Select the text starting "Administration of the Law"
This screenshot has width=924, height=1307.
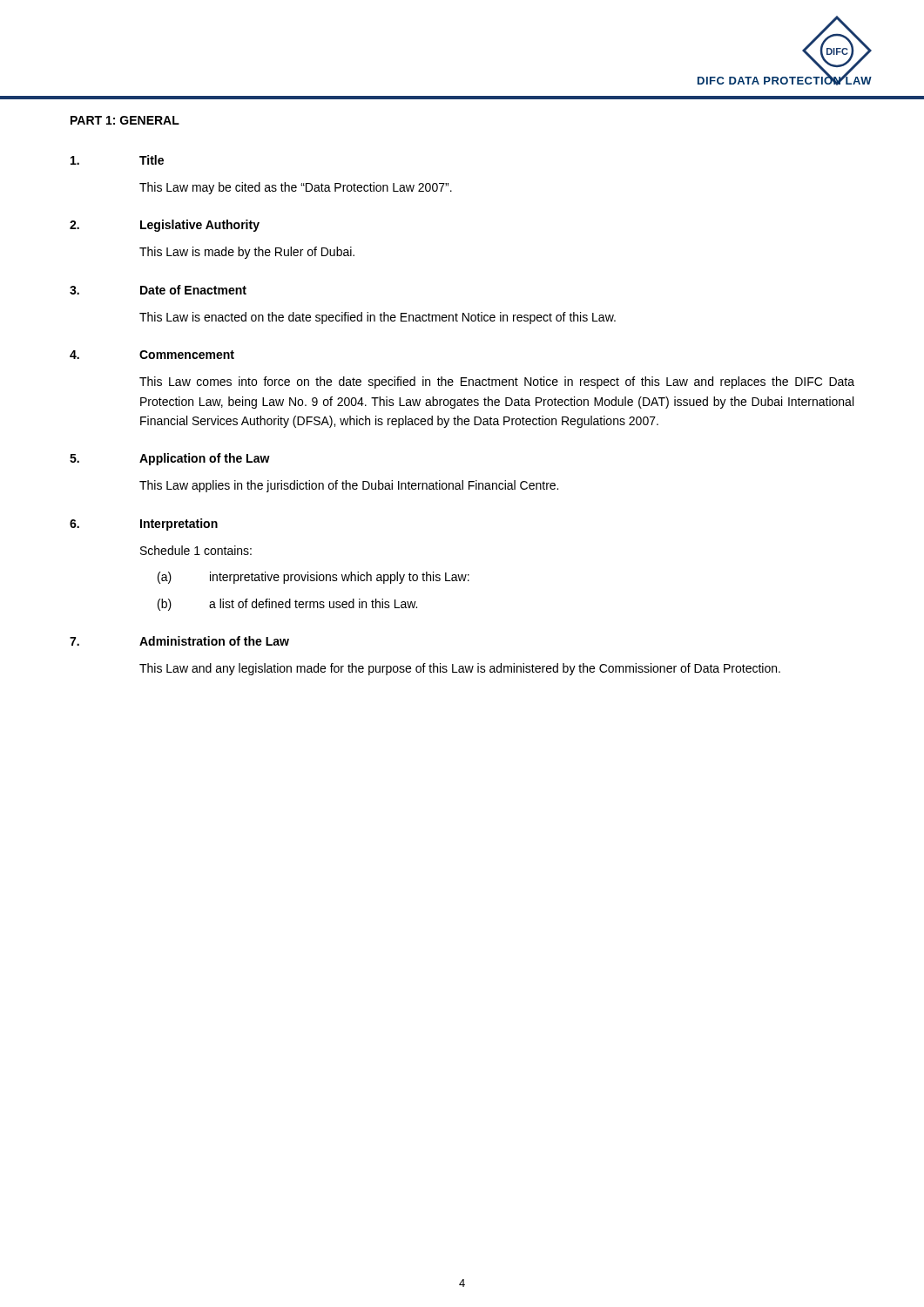click(214, 641)
